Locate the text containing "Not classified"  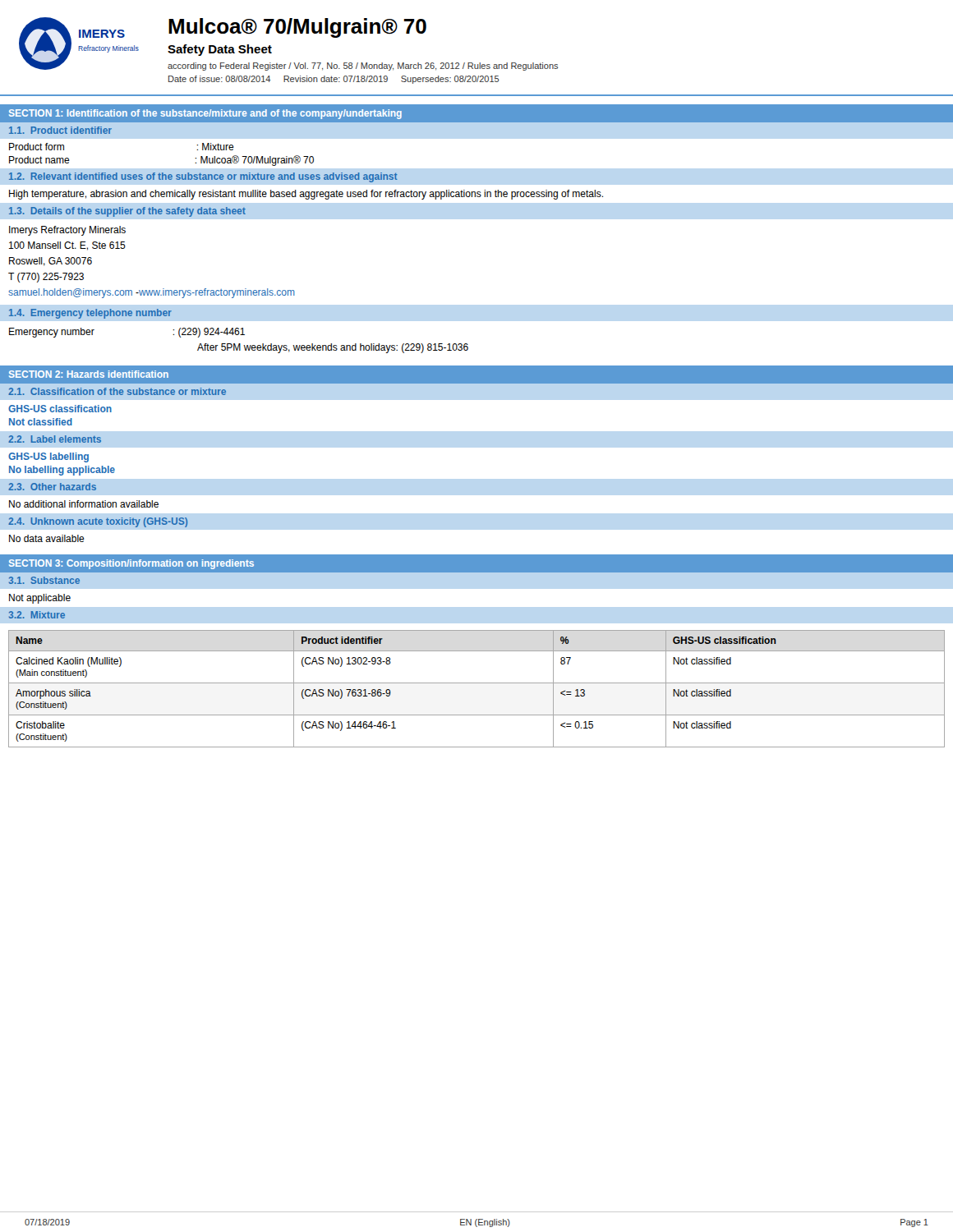(40, 422)
